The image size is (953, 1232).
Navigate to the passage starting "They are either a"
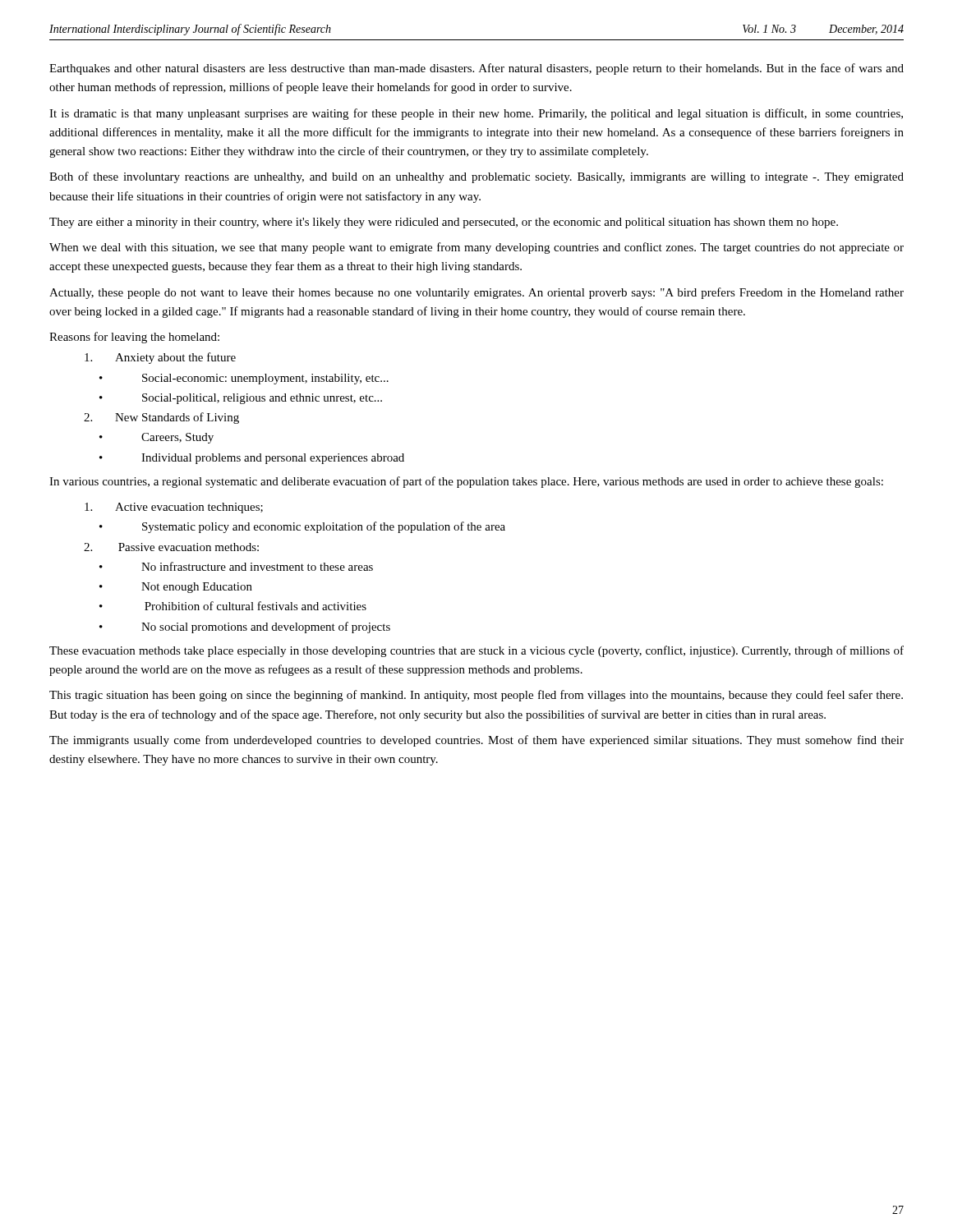(x=444, y=222)
